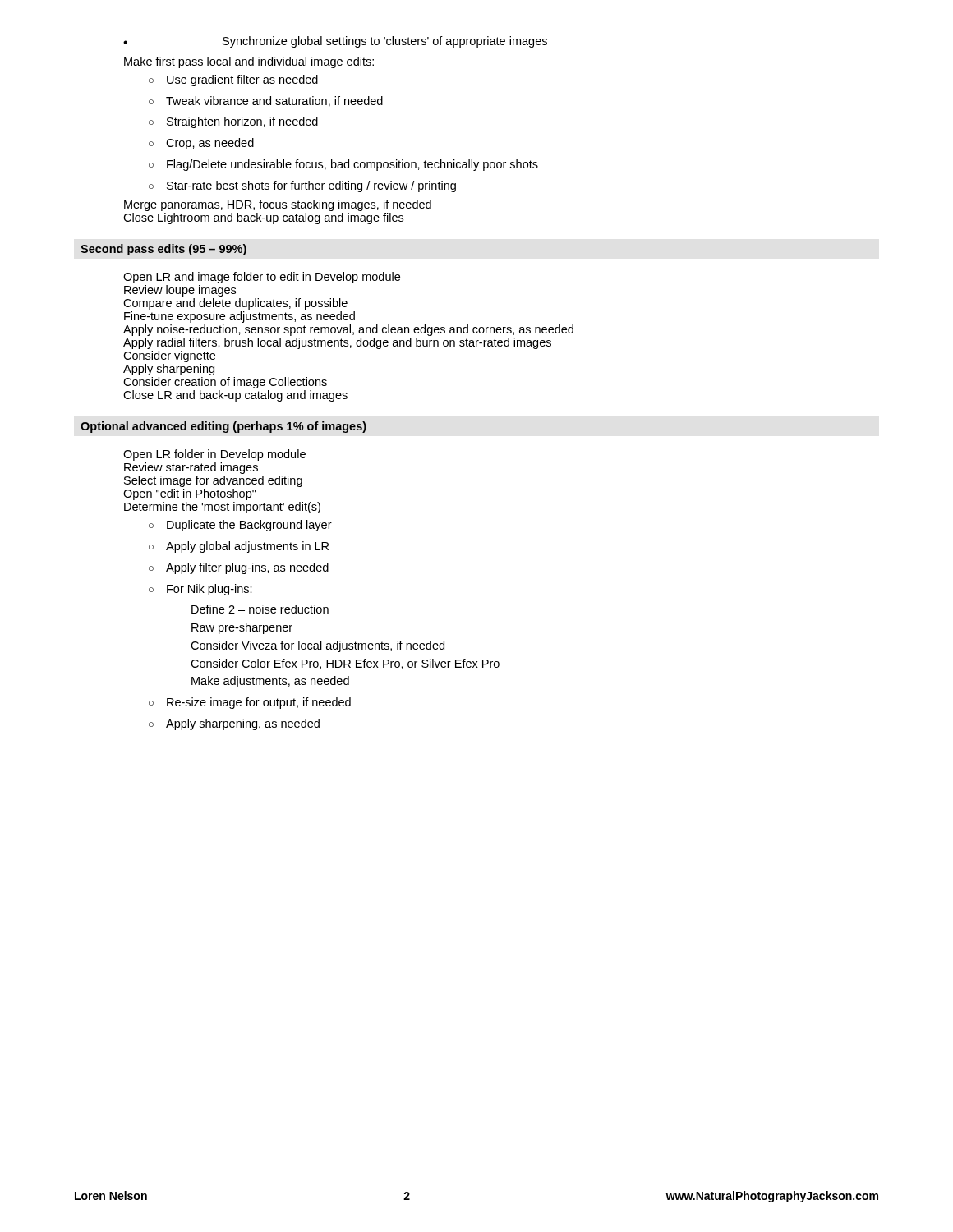953x1232 pixels.
Task: Click on the section header containing "Second pass edits (95 – 99%)"
Action: [163, 250]
